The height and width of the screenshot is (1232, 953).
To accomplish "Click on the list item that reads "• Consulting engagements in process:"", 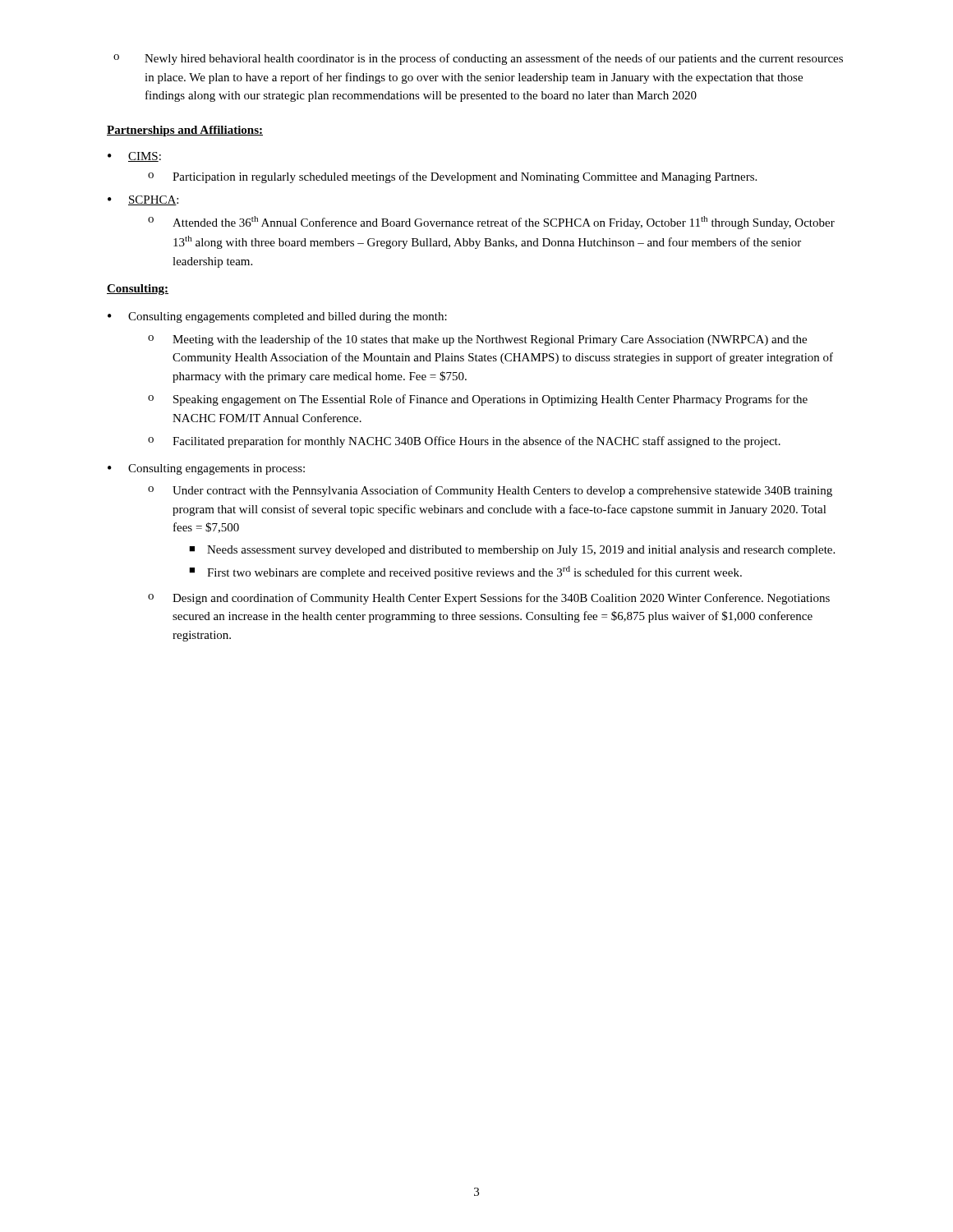I will tap(206, 468).
